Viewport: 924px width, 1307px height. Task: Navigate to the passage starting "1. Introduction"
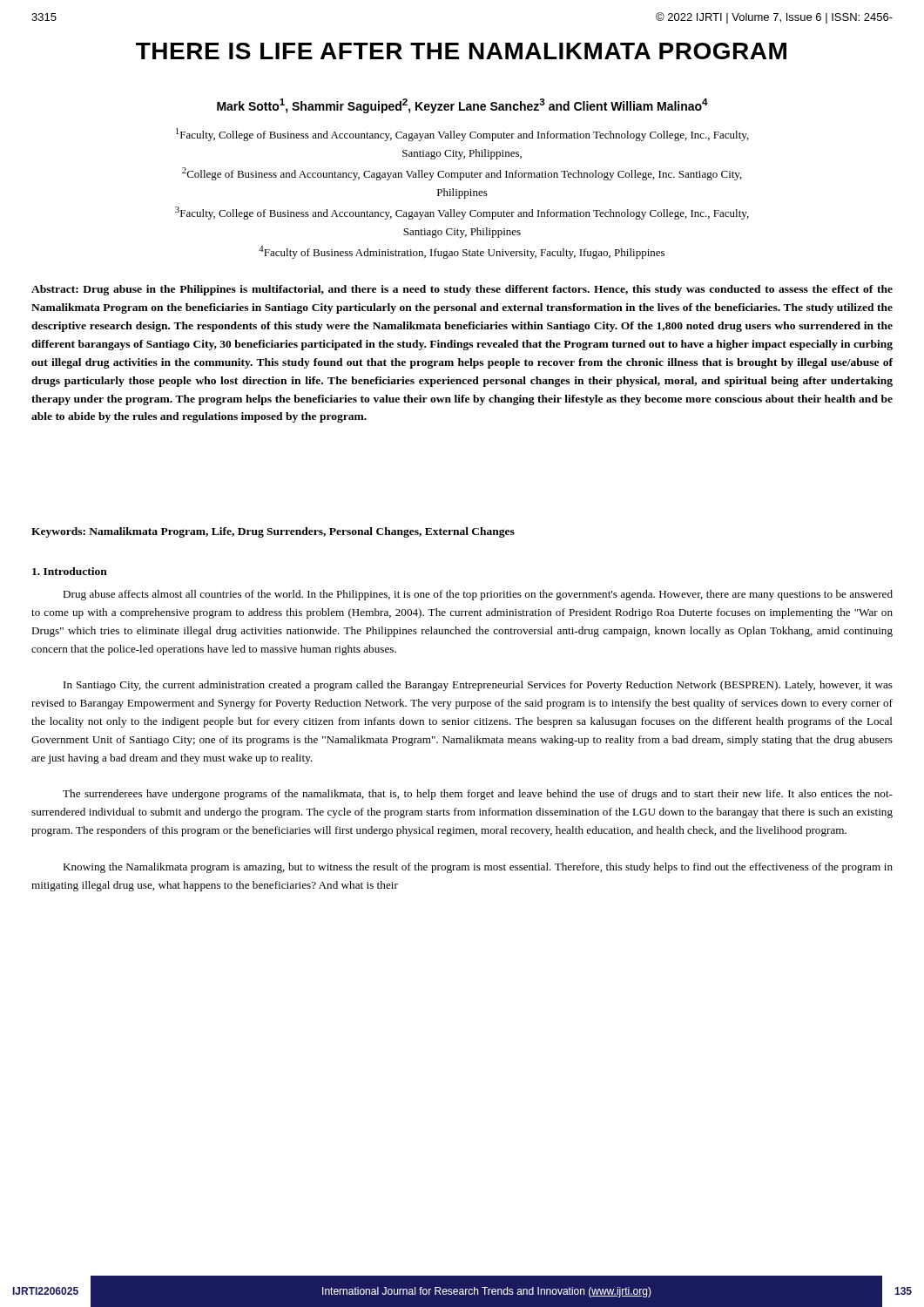tap(69, 571)
